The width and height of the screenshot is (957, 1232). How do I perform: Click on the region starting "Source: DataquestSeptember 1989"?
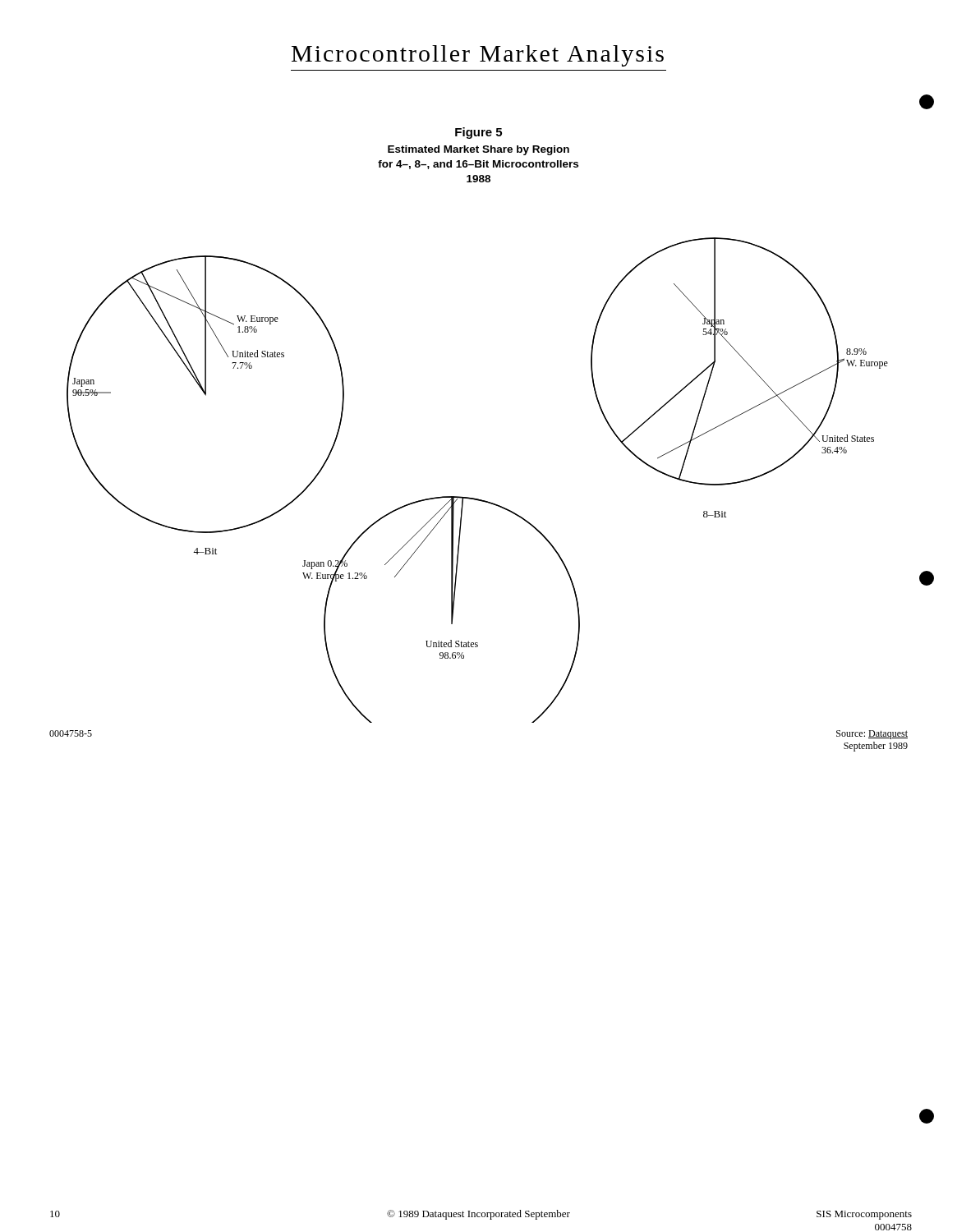pos(872,740)
